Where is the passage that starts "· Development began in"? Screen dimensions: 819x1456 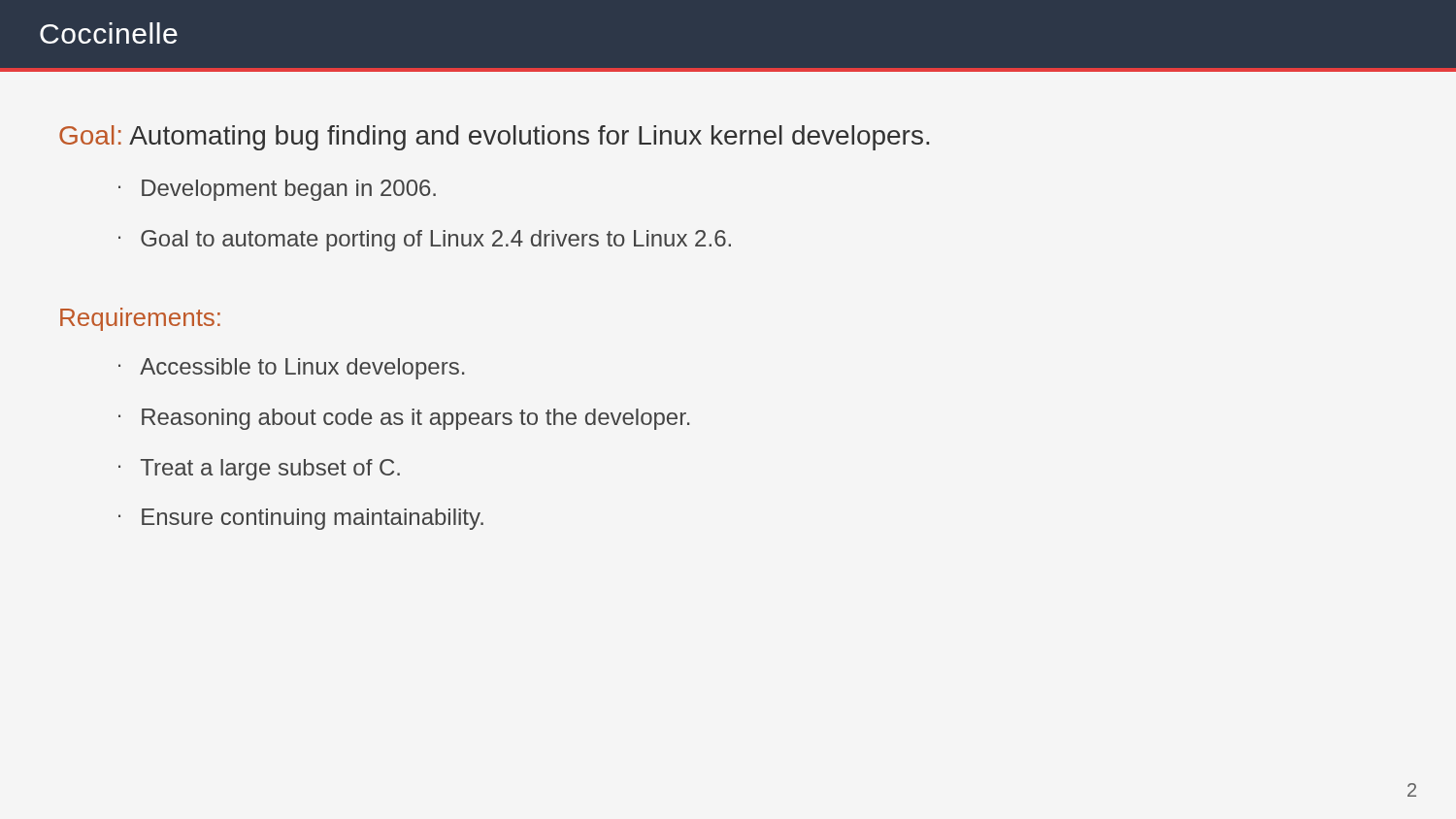(277, 188)
